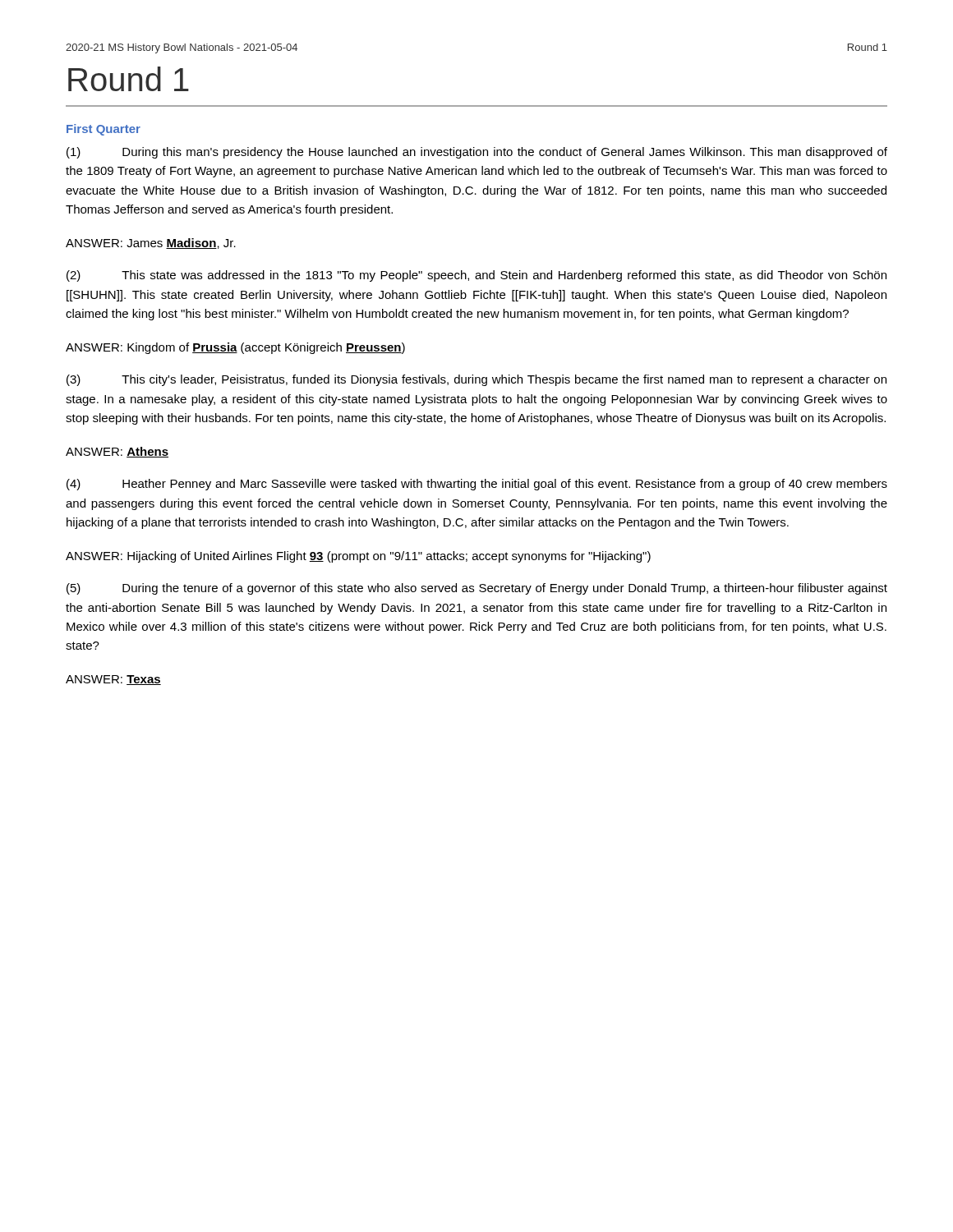Click on the text block starting "ANSWER: Hijacking of United"

(358, 556)
